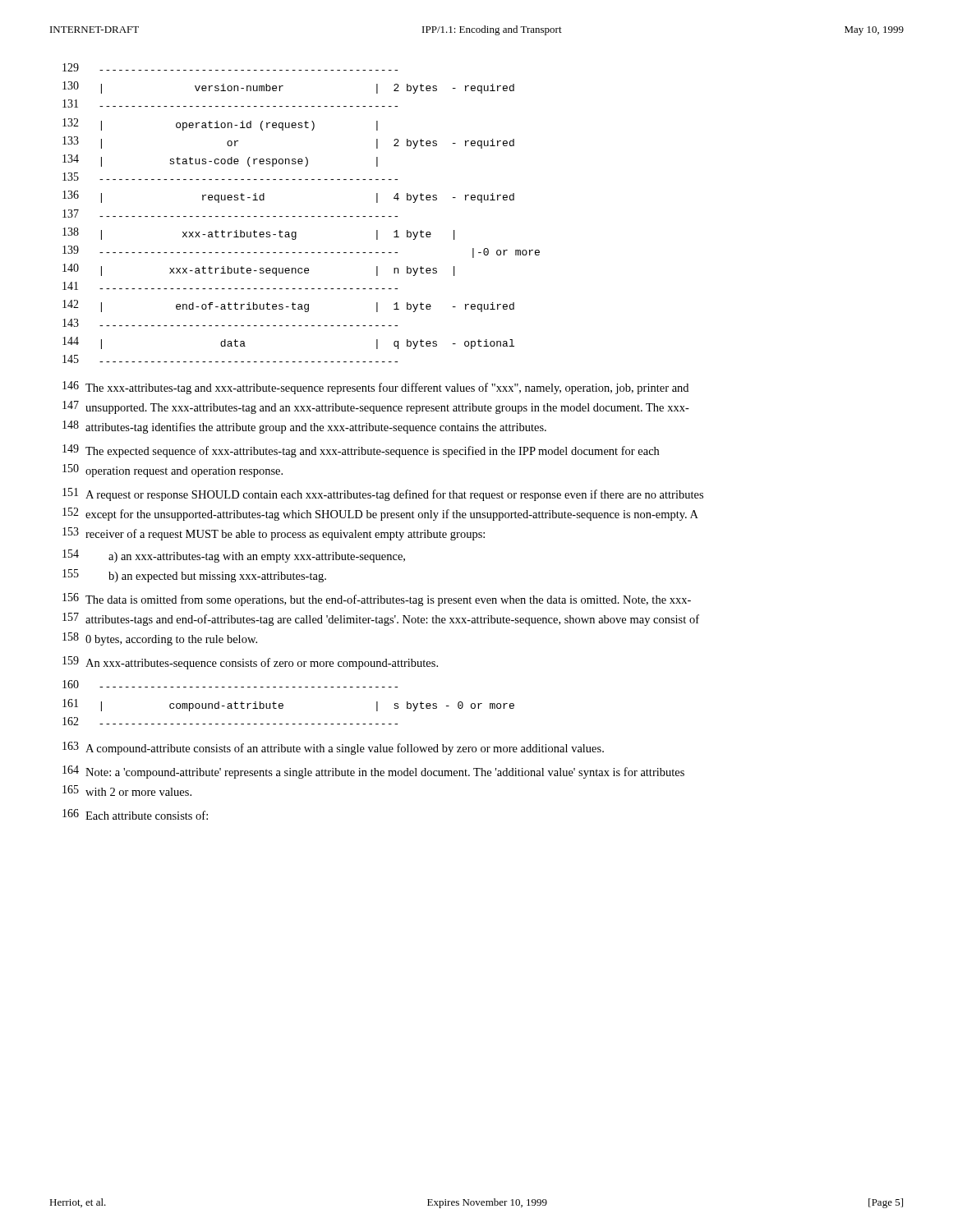Point to the block beginning "146 The xxx-attributes-tag and xxx-attribute-sequence"
The image size is (953, 1232).
[x=476, y=408]
